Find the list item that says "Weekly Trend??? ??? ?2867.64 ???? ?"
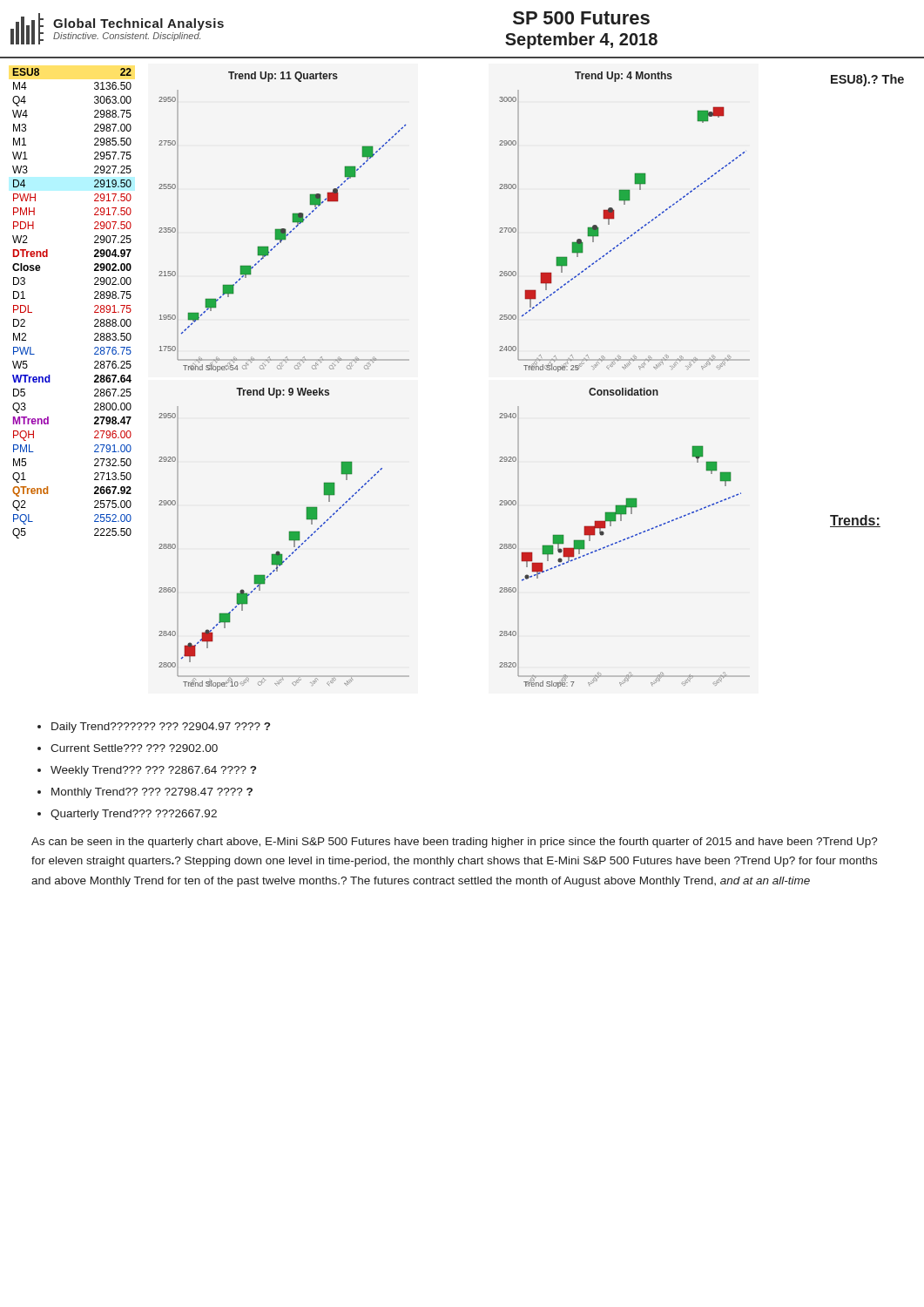Viewport: 924px width, 1307px height. [x=154, y=770]
